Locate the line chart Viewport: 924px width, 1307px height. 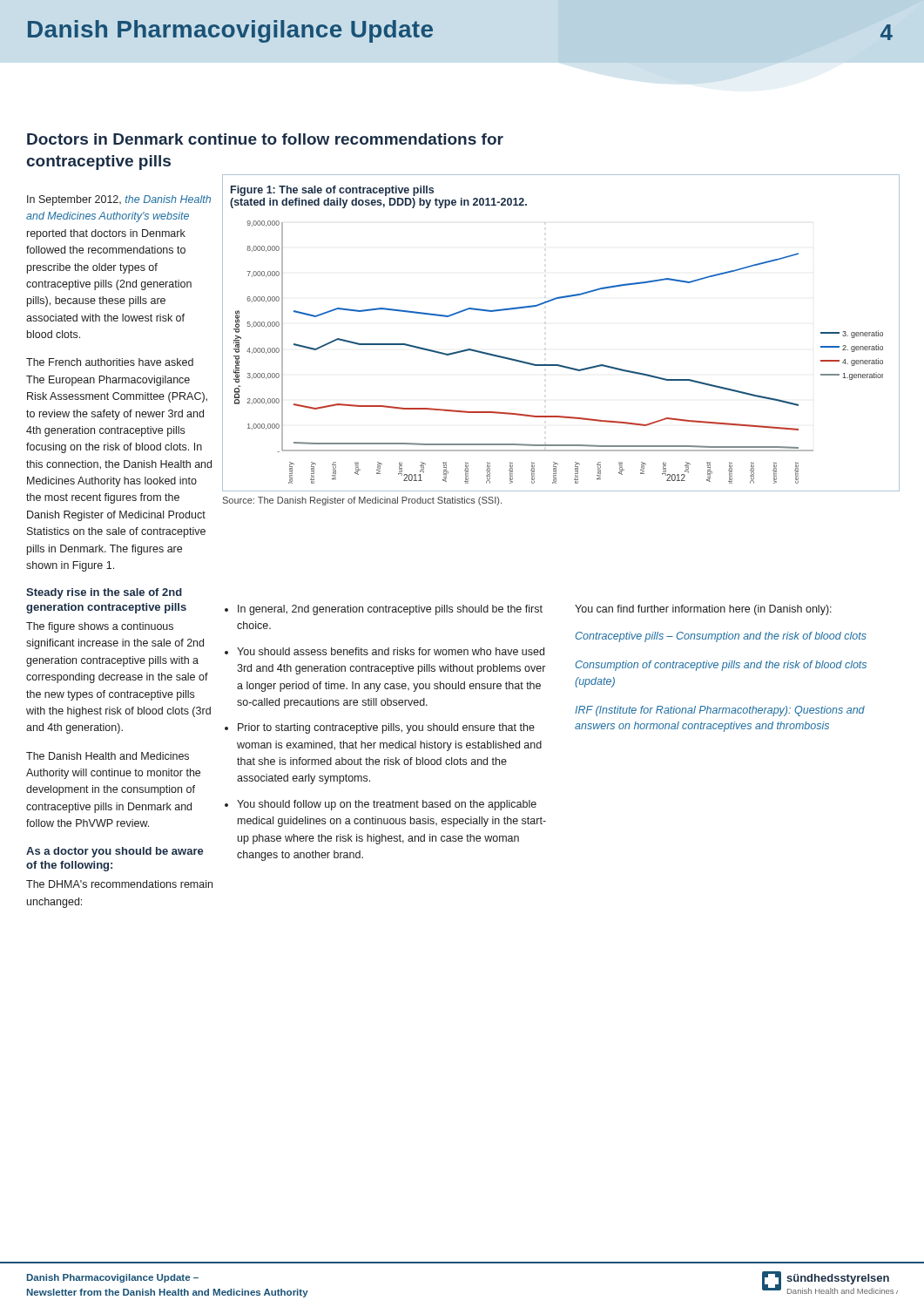point(561,340)
